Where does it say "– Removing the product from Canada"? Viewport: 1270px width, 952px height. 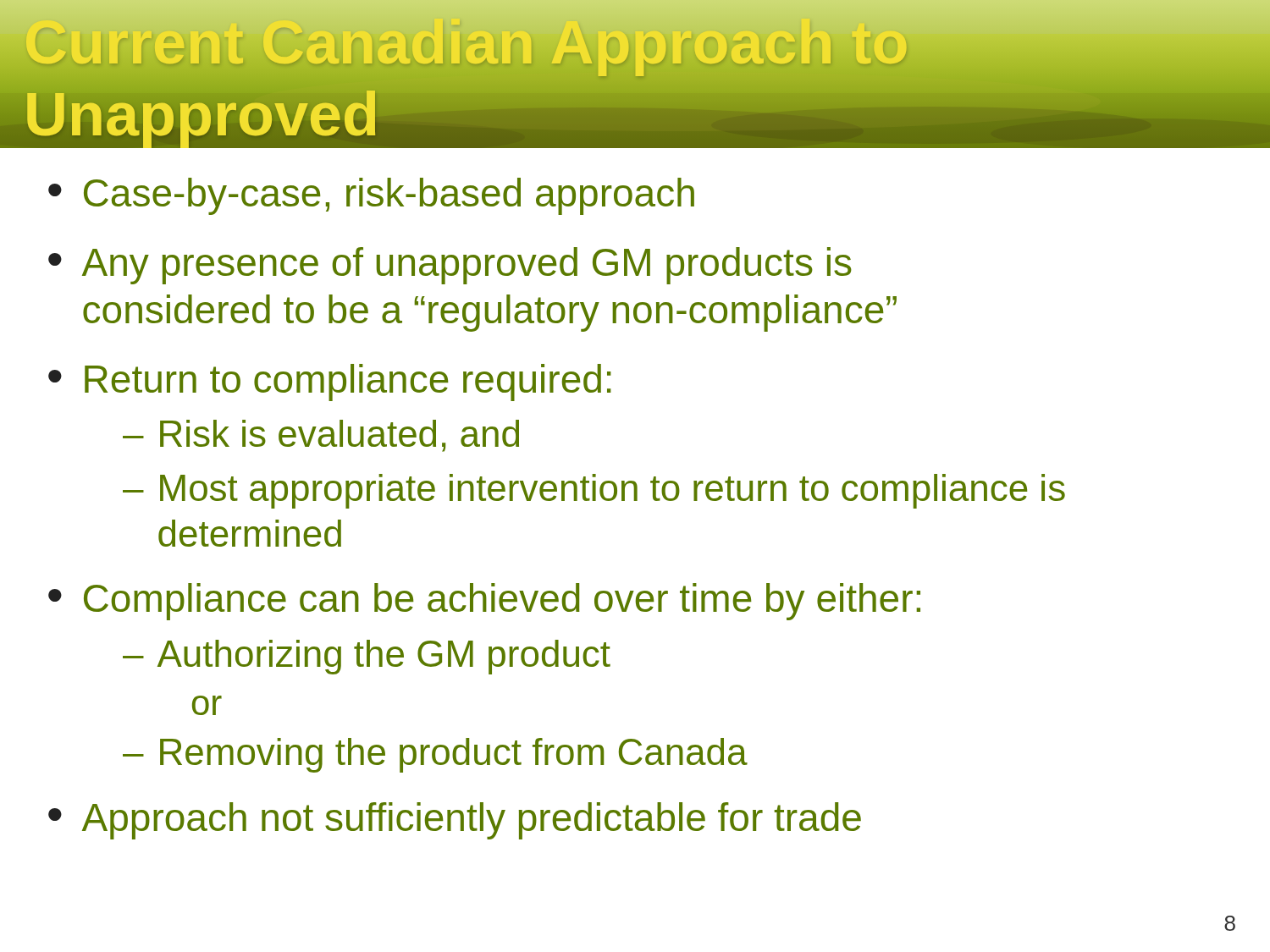tap(435, 753)
